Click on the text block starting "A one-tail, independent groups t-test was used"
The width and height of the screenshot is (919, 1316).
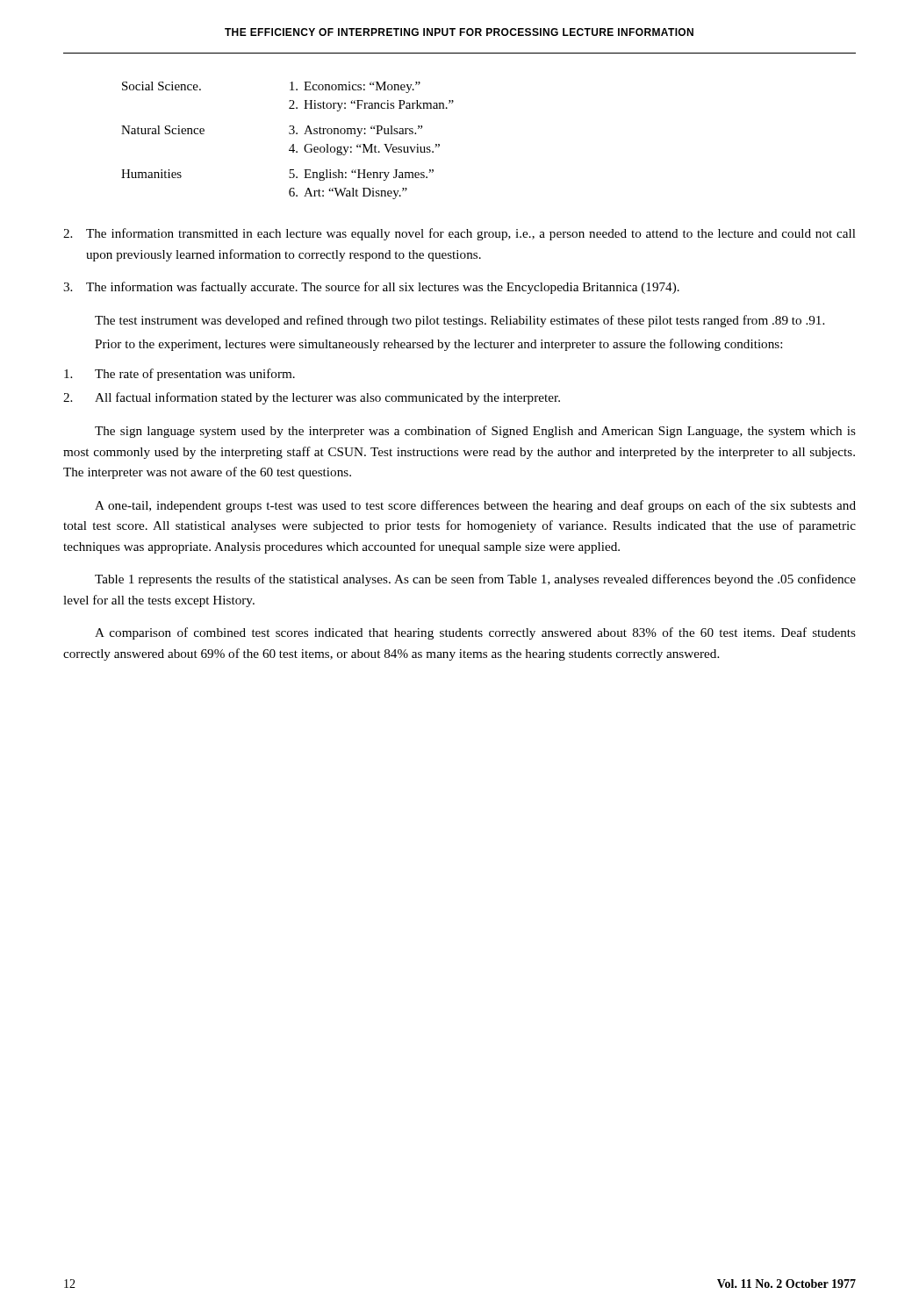tap(460, 525)
